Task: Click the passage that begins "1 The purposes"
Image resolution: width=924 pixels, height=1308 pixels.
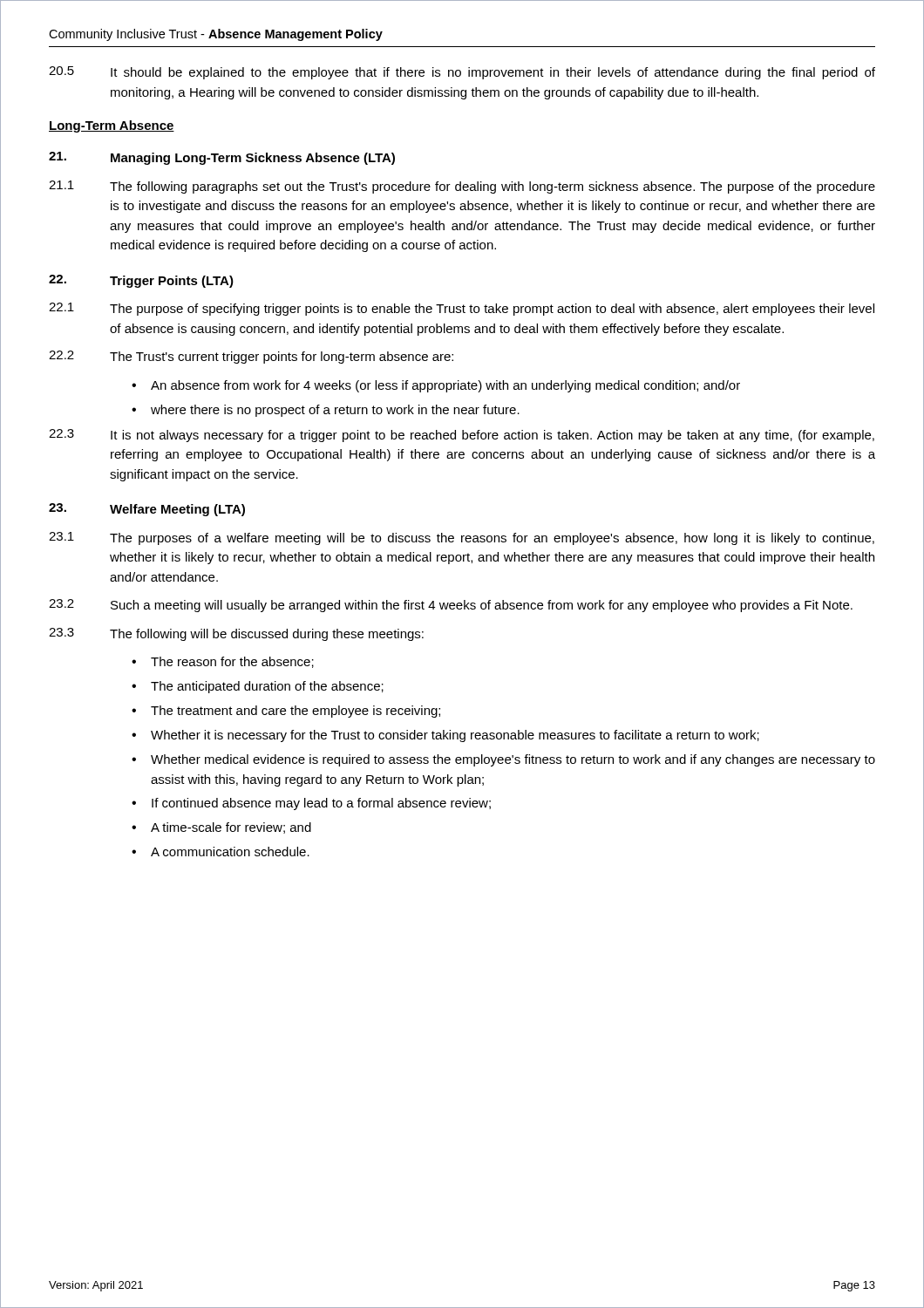Action: click(x=462, y=557)
